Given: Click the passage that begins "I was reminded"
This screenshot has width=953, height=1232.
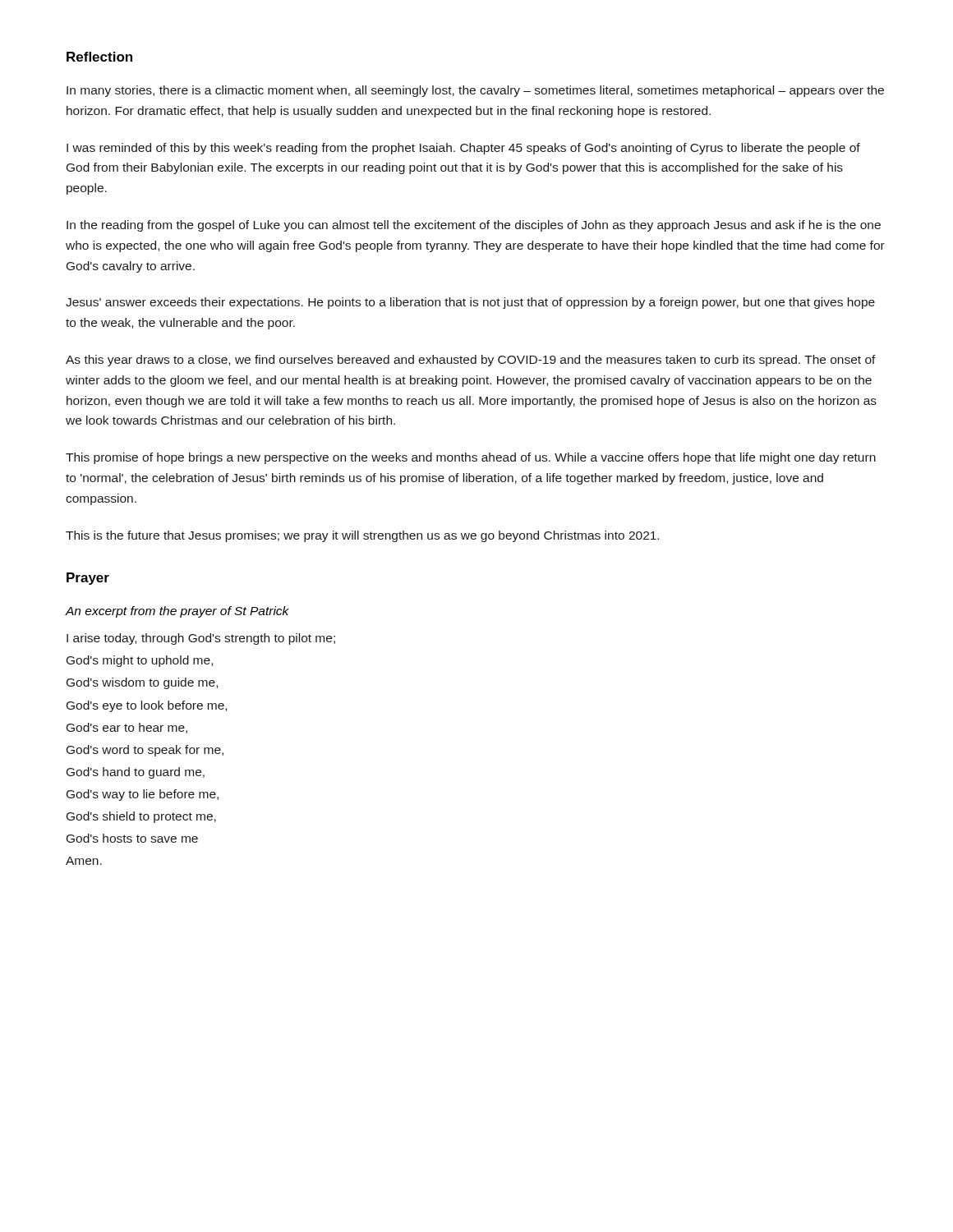Looking at the screenshot, I should 463,167.
